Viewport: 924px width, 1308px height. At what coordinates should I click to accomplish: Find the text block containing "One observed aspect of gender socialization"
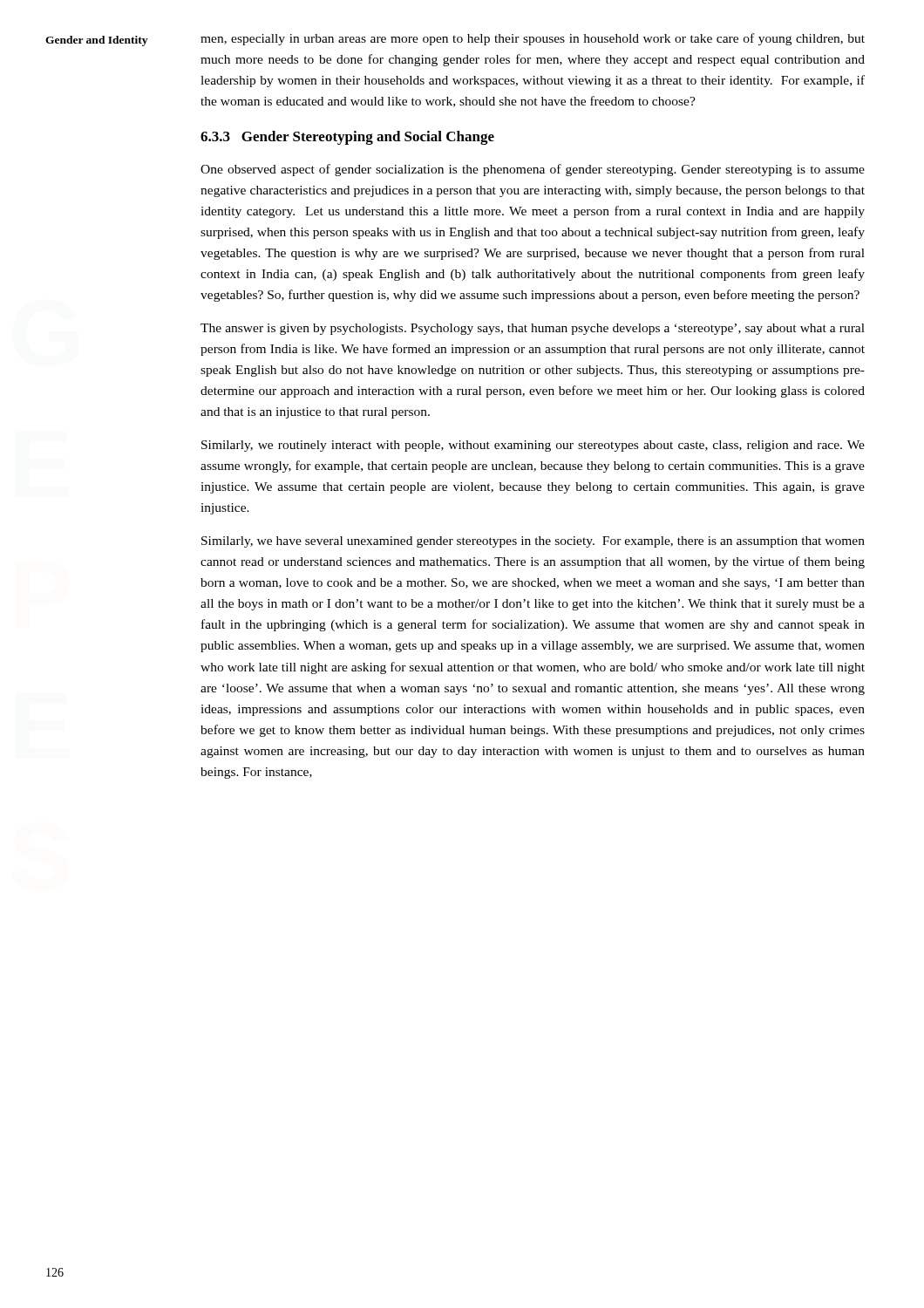click(533, 232)
